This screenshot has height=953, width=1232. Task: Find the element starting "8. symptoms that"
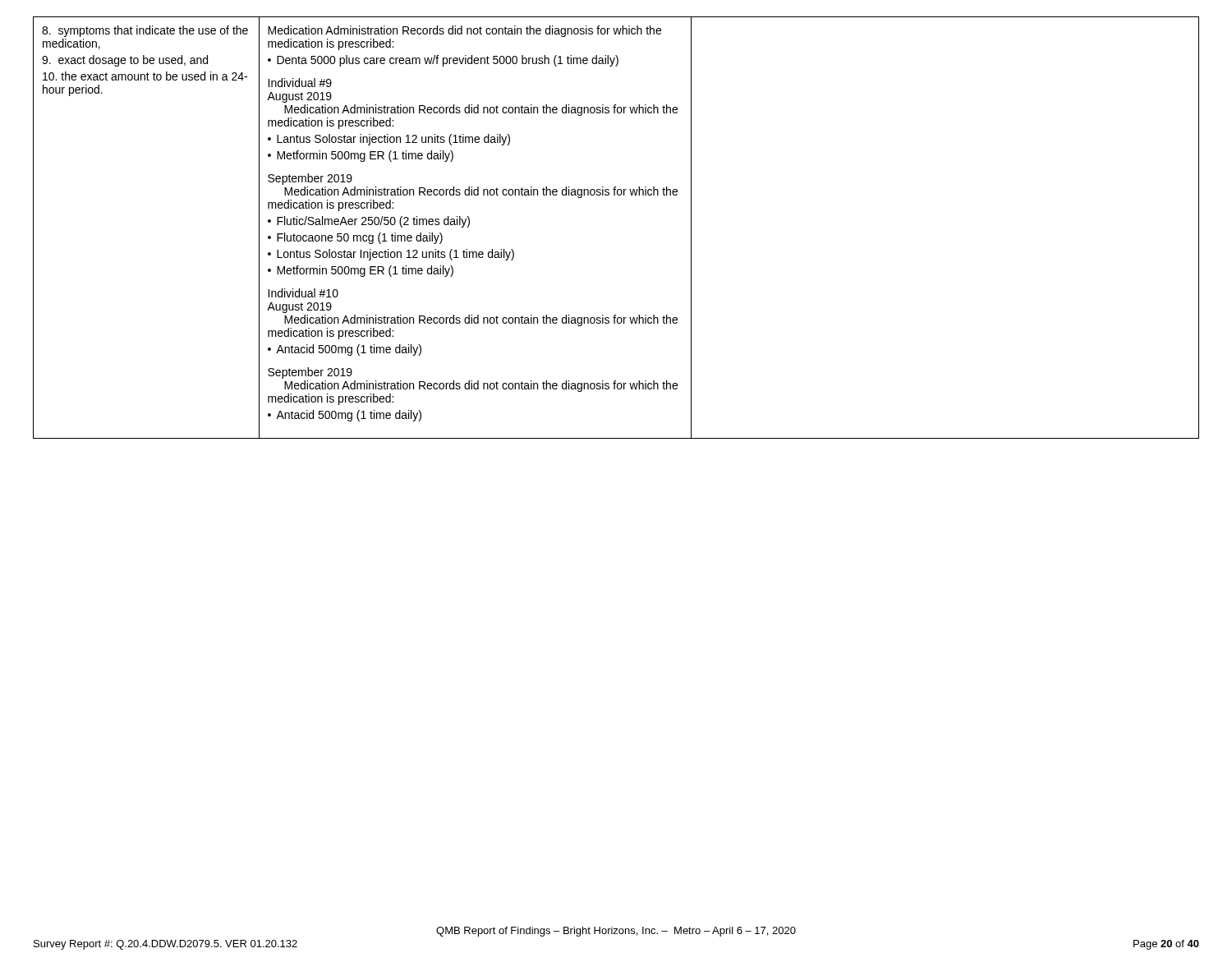(x=145, y=37)
